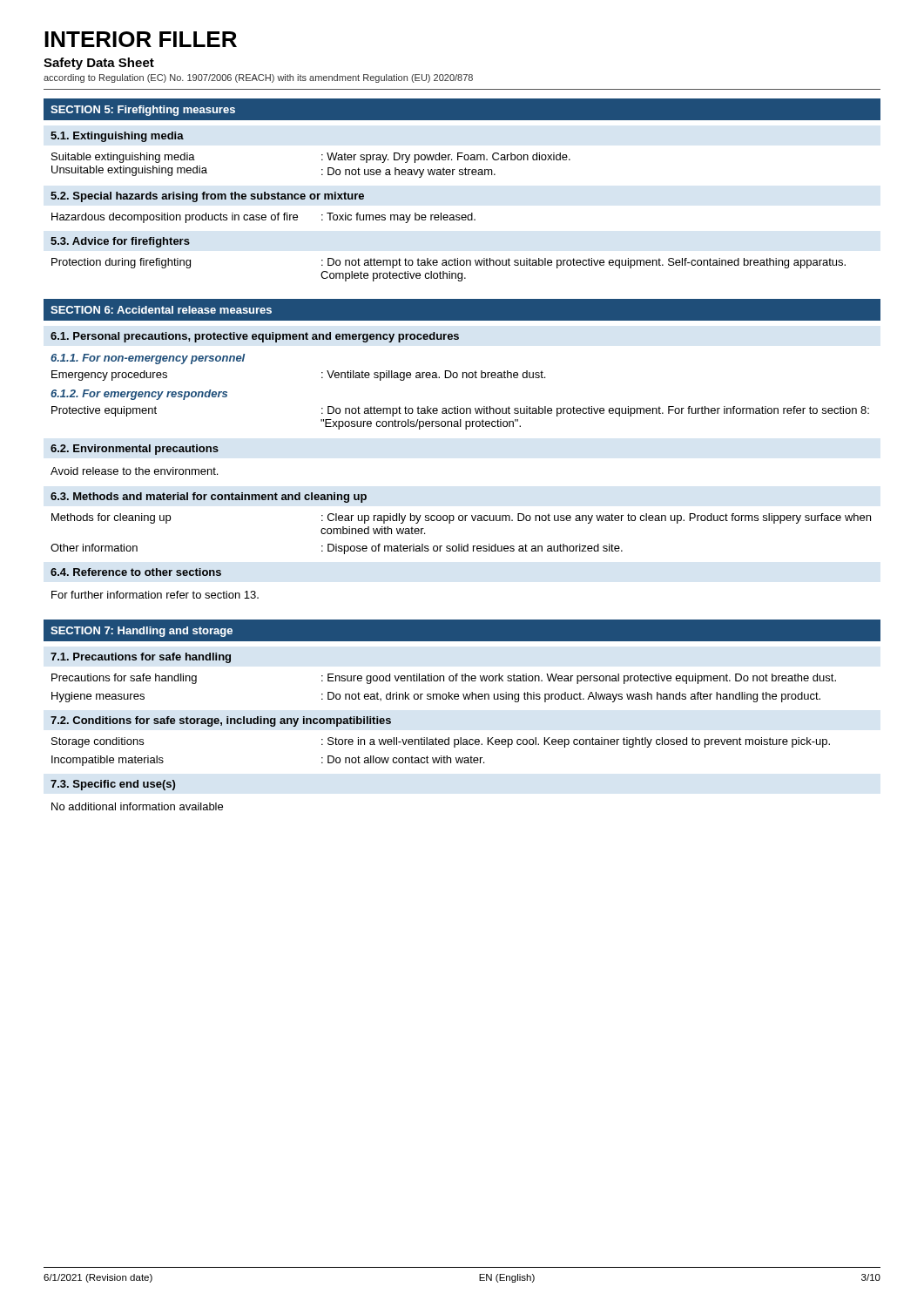Locate the section header that opens with "7.2. Conditions for safe storage,"

tap(221, 721)
